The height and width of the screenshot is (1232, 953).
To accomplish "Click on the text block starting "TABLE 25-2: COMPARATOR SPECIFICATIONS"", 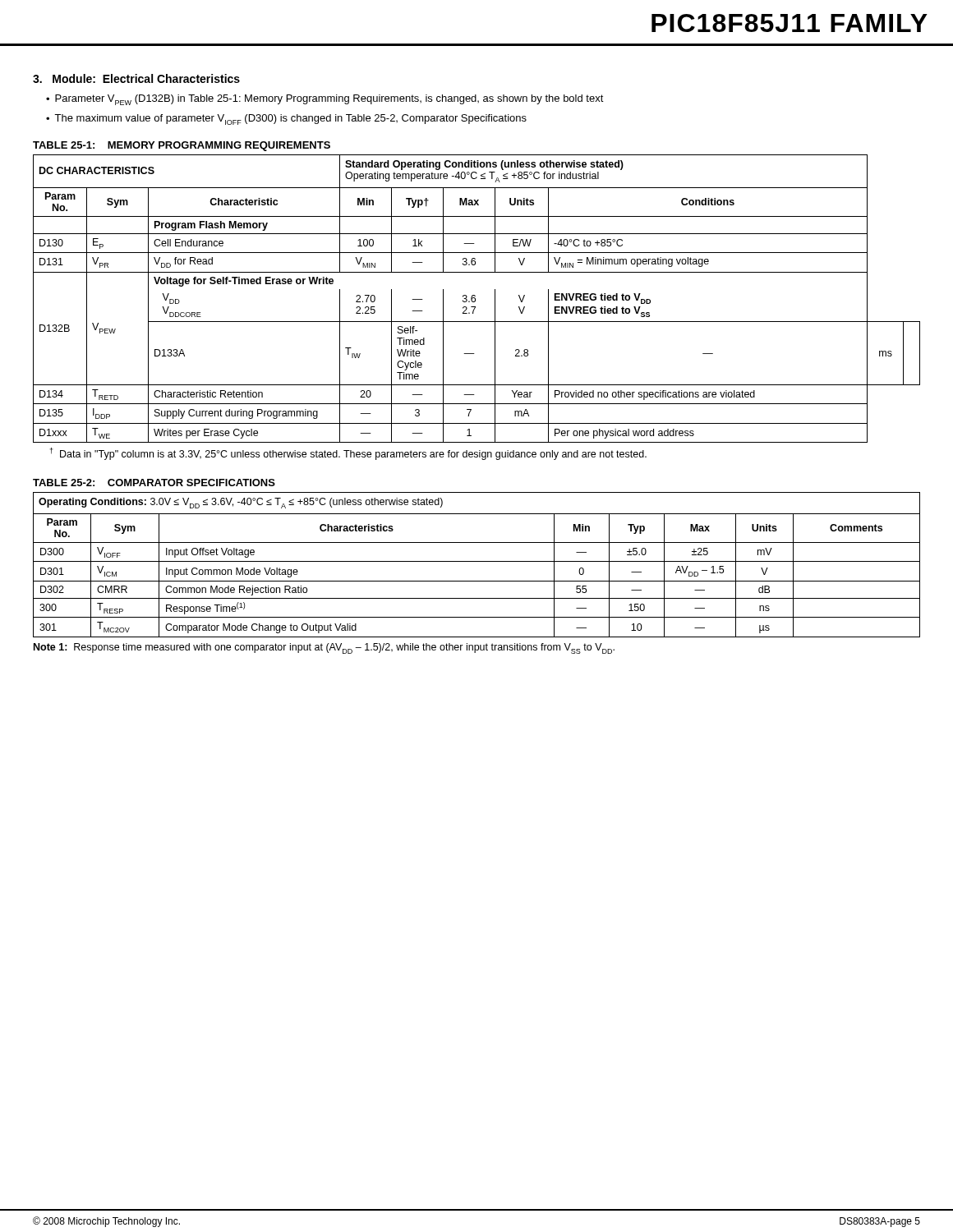I will [x=154, y=483].
